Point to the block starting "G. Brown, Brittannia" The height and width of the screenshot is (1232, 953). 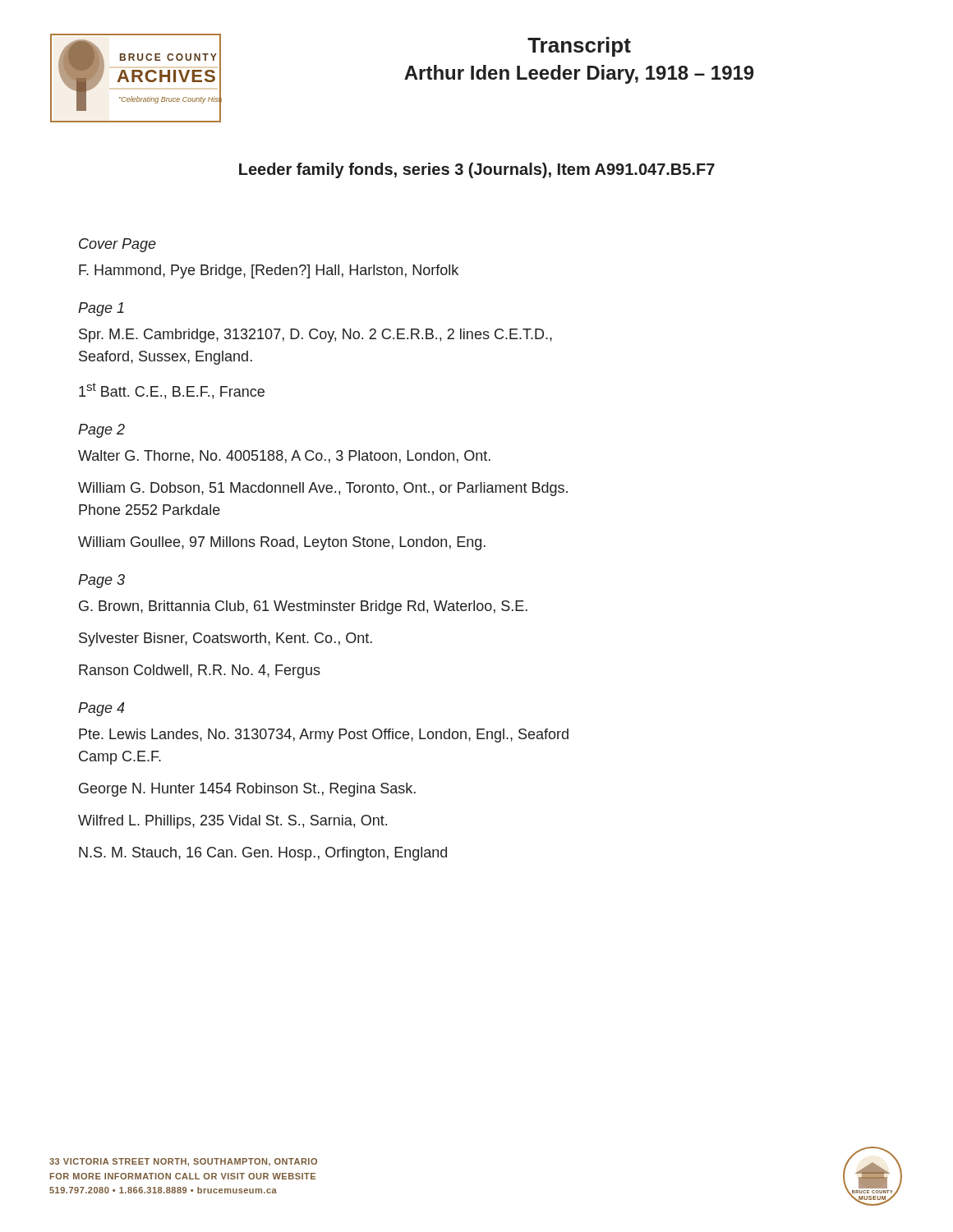pyautogui.click(x=303, y=606)
